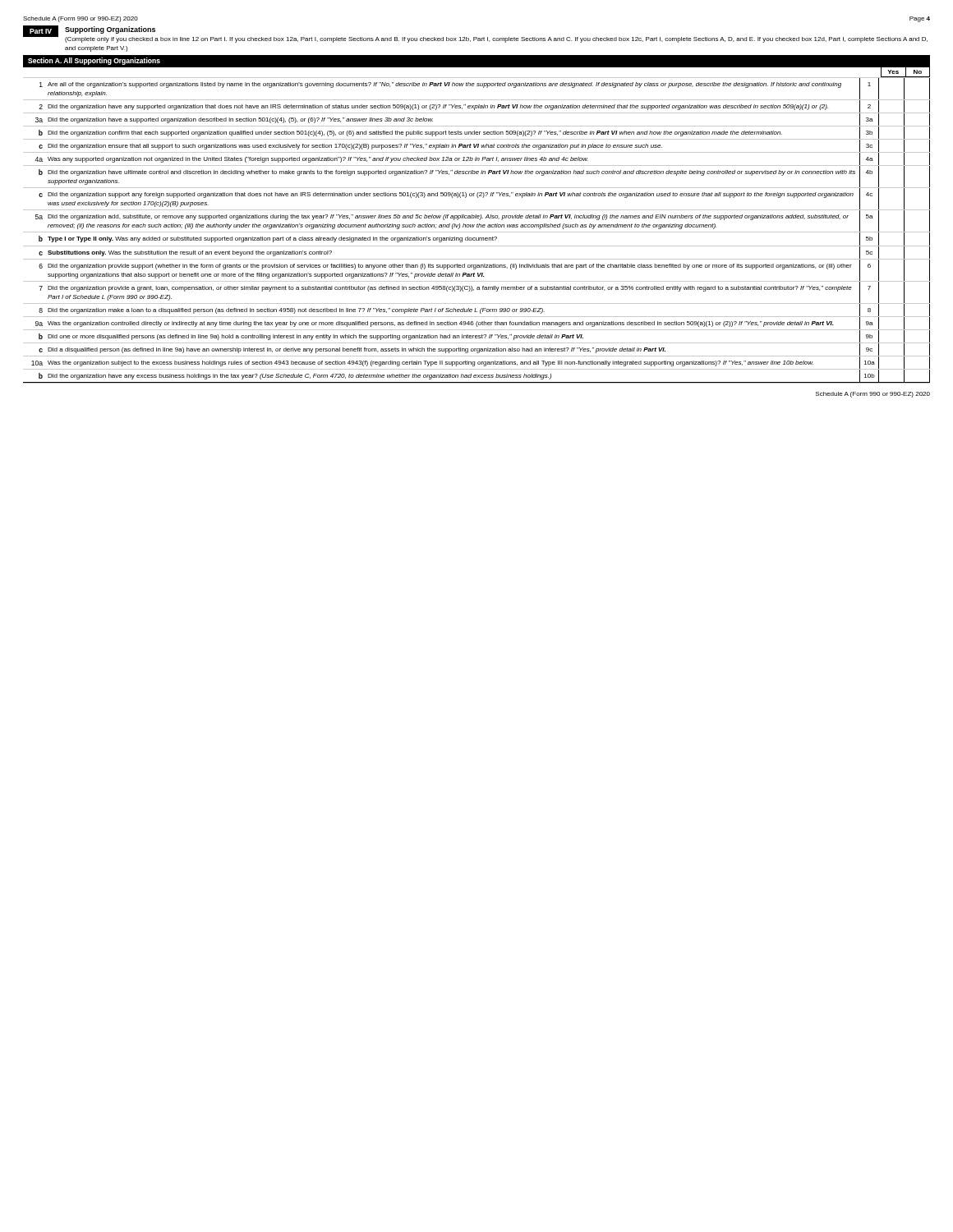This screenshot has width=953, height=1232.
Task: Select the region starting "Section A. All Supporting Organizations"
Action: coord(94,61)
